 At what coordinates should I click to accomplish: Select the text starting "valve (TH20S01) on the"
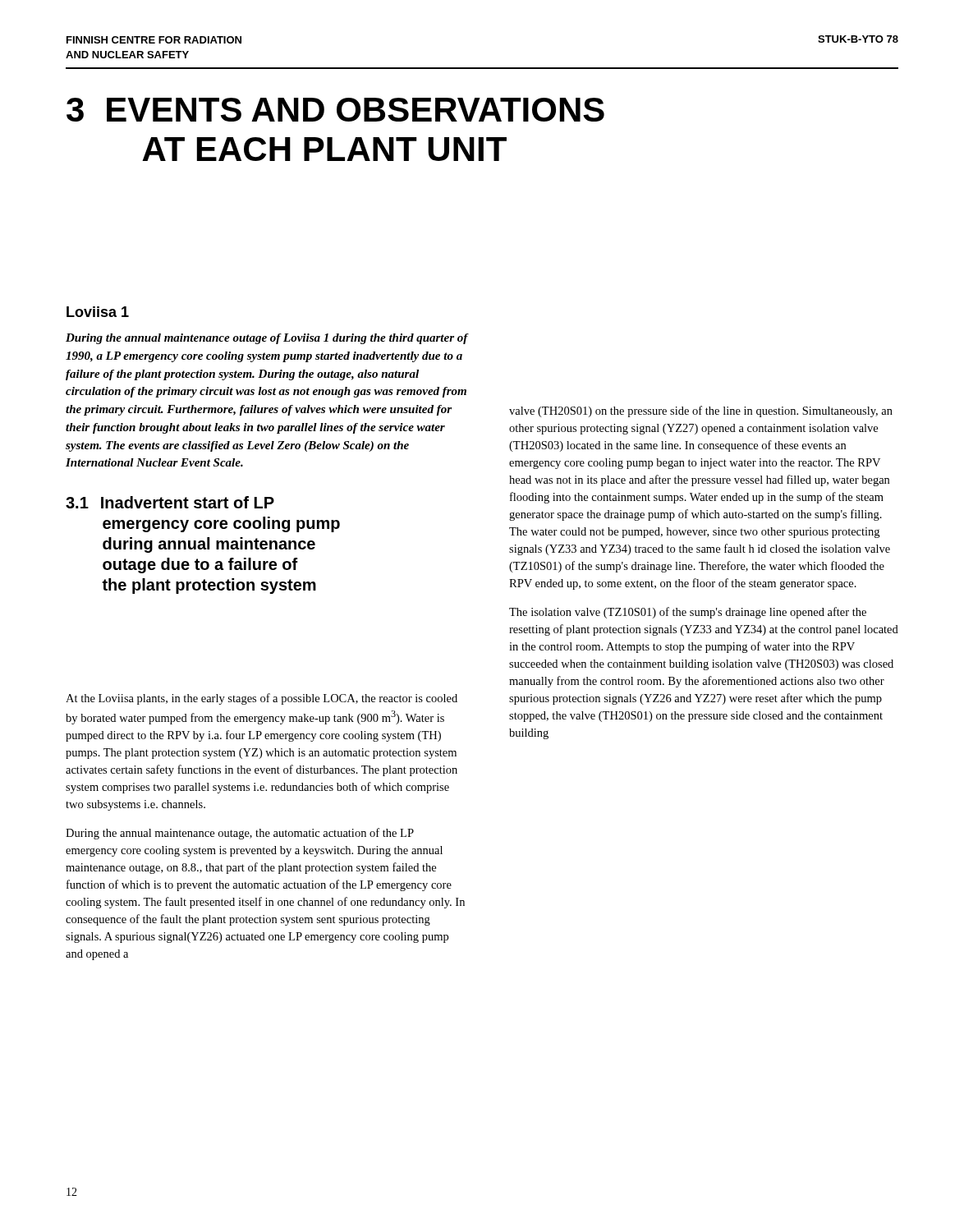click(x=704, y=572)
